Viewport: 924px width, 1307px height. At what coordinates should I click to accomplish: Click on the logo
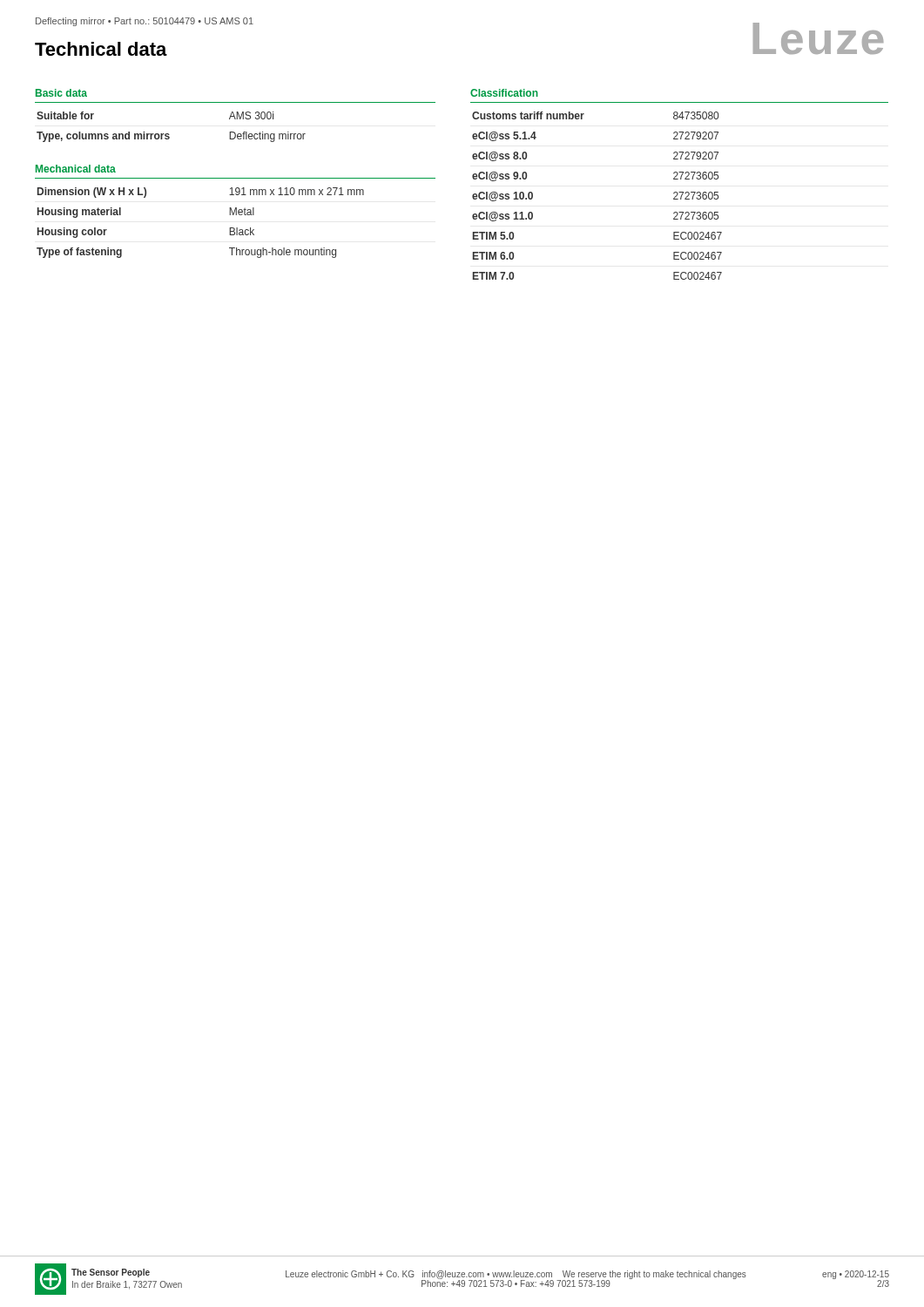click(819, 36)
